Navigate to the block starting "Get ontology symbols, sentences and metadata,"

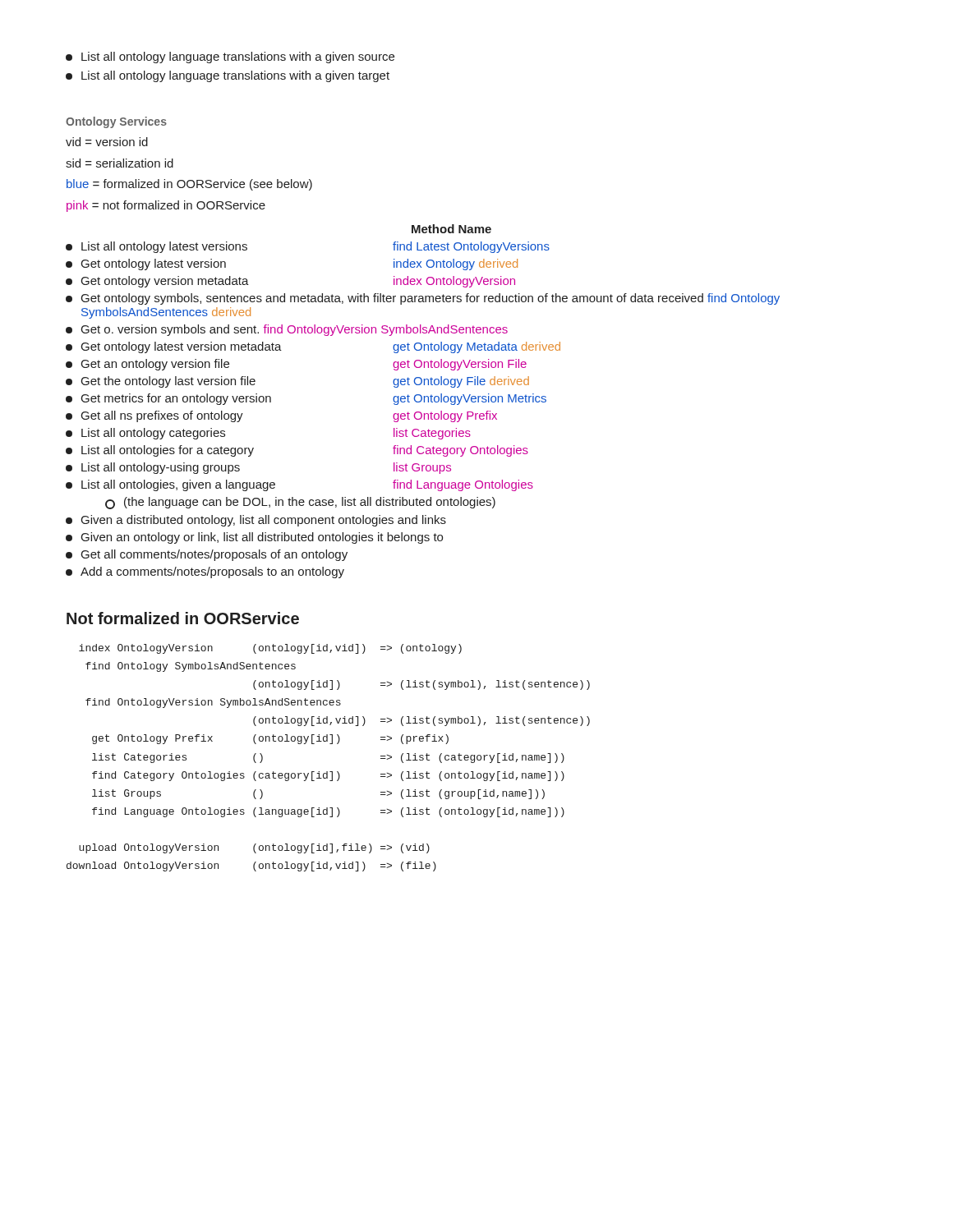pyautogui.click(x=476, y=305)
